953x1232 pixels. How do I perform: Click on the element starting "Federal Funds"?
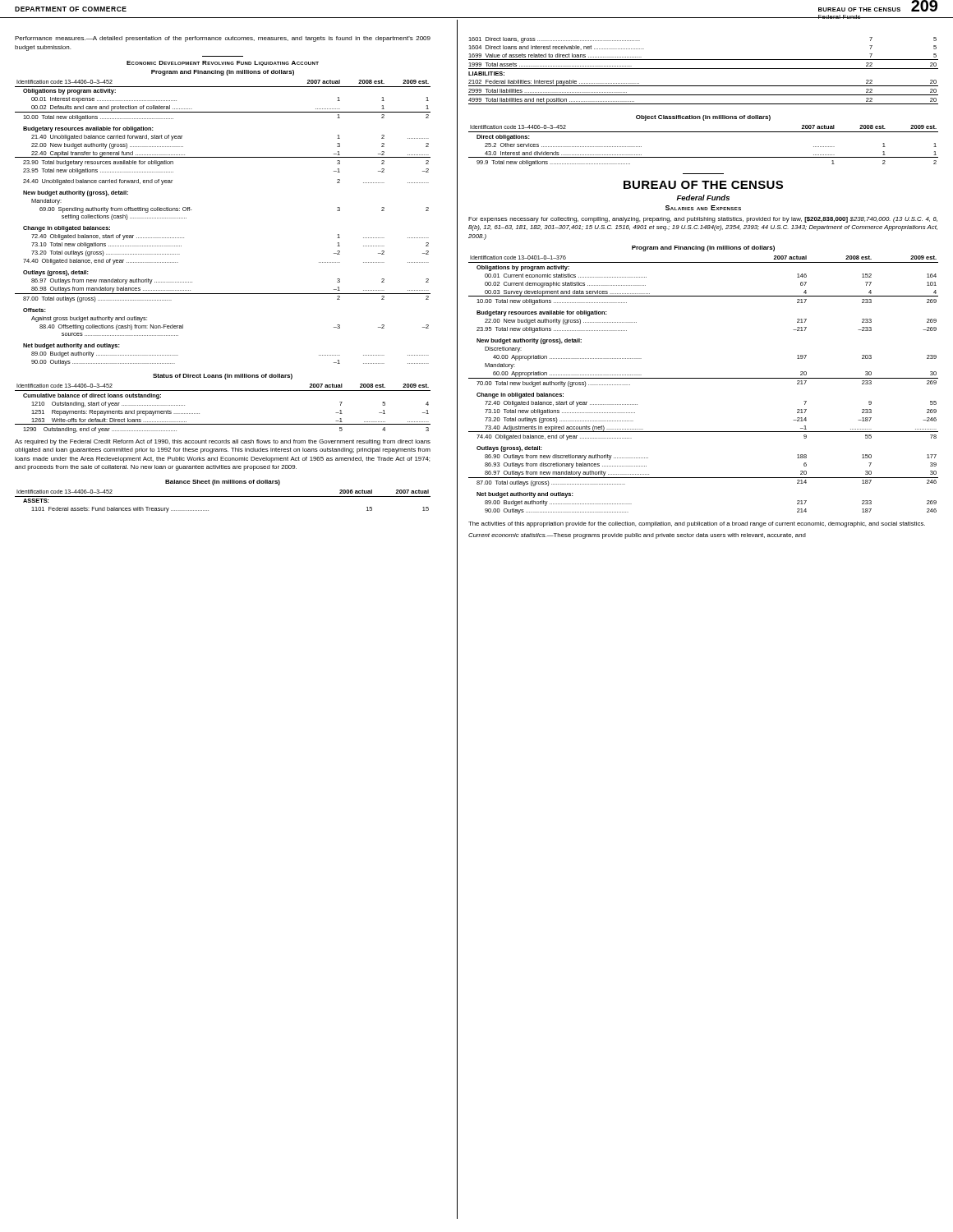tap(703, 197)
